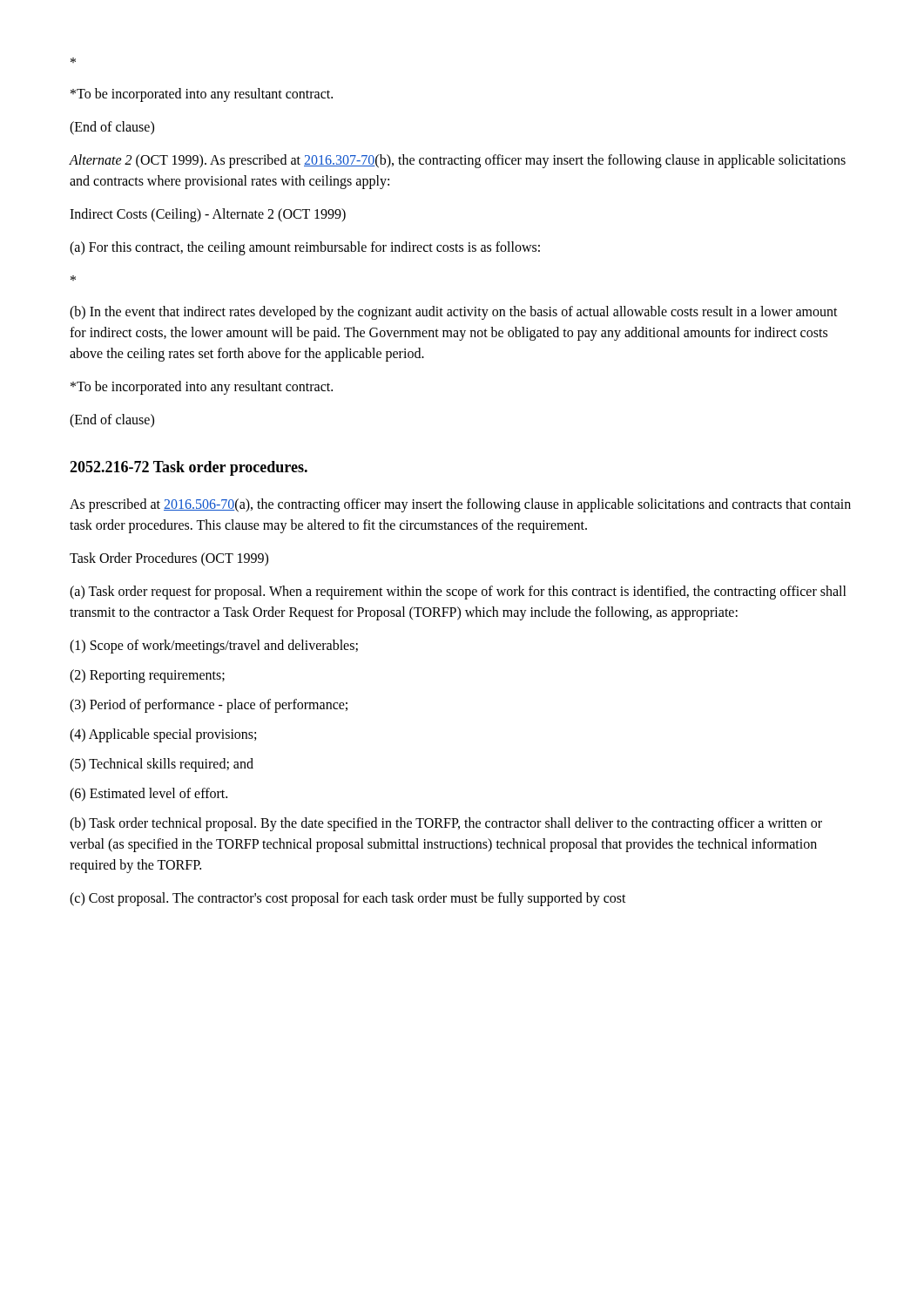Navigate to the passage starting "(5) Technical skills"
This screenshot has height=1307, width=924.
click(x=162, y=764)
